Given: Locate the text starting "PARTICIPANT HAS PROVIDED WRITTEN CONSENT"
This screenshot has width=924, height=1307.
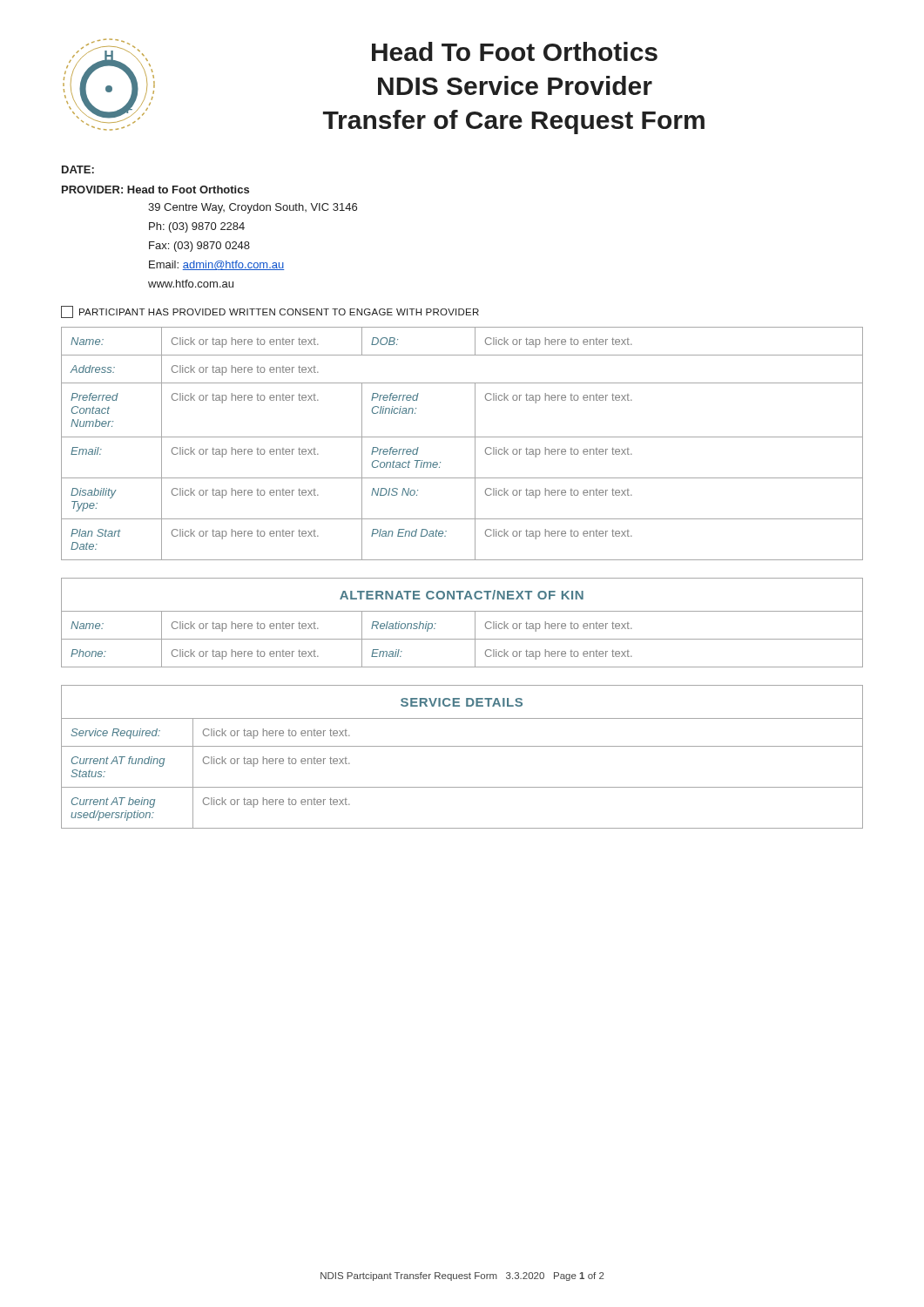Looking at the screenshot, I should tap(270, 312).
